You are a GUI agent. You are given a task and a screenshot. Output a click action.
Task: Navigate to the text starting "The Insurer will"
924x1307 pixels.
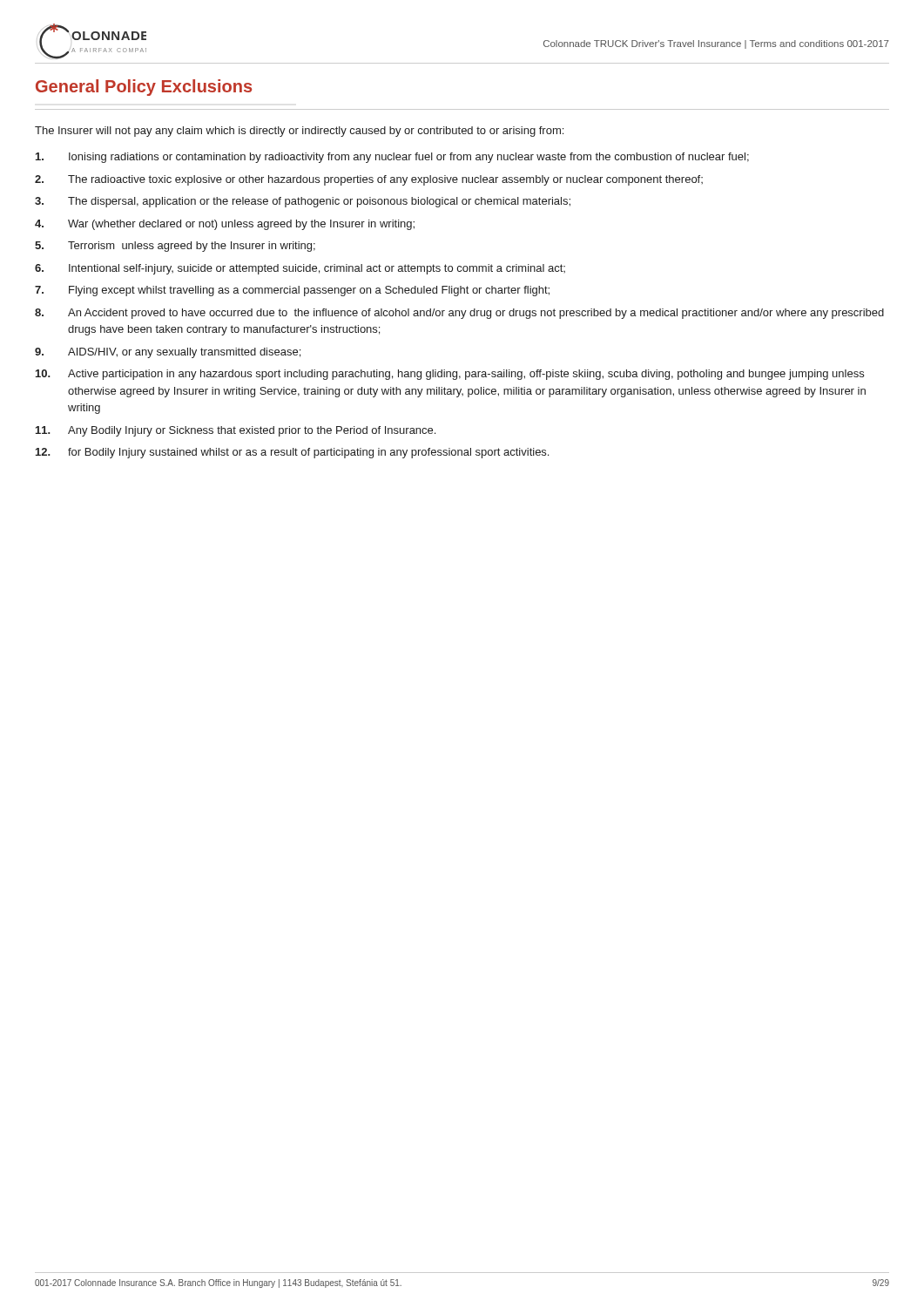coord(300,130)
